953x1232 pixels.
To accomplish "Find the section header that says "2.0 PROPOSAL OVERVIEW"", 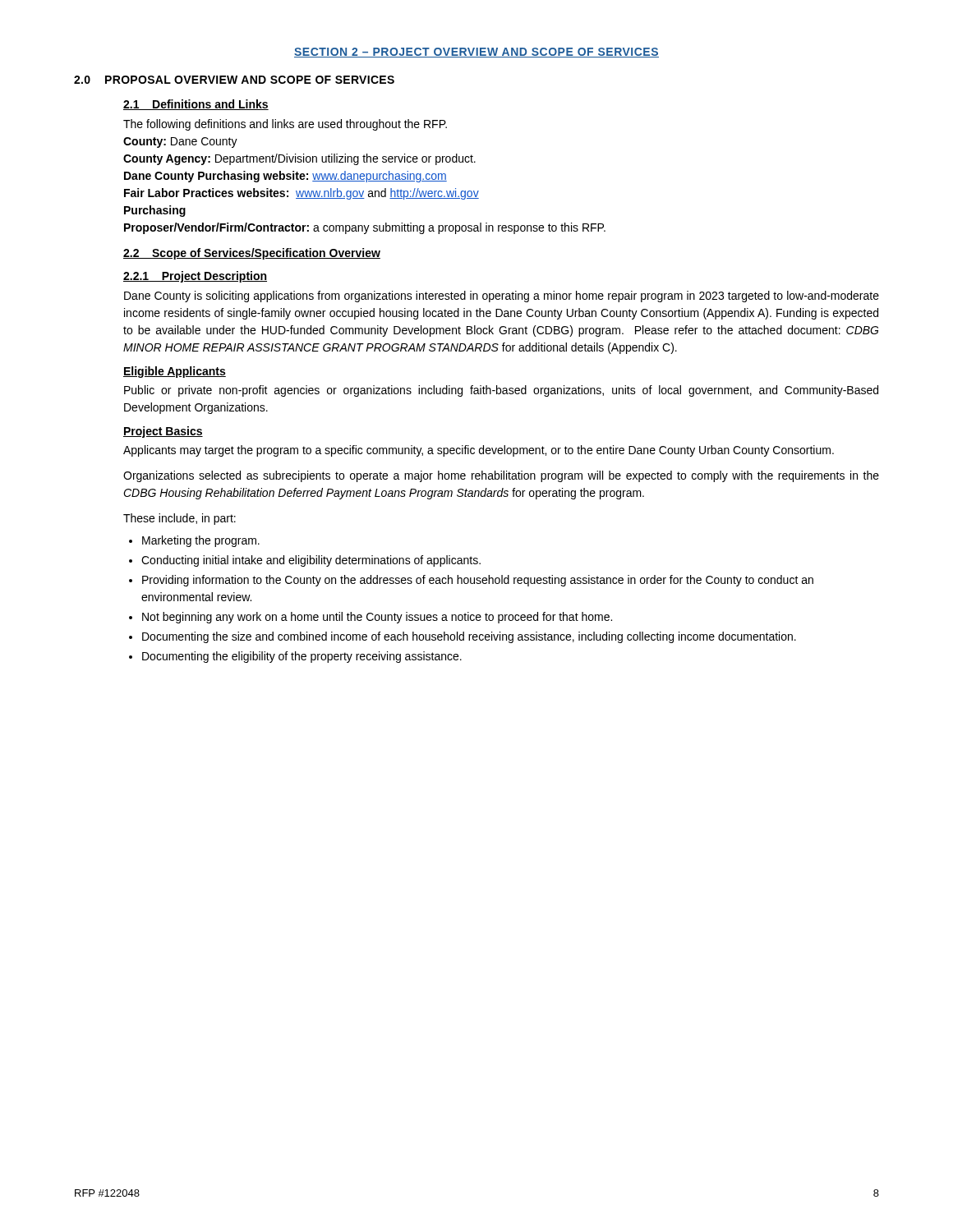I will [234, 80].
